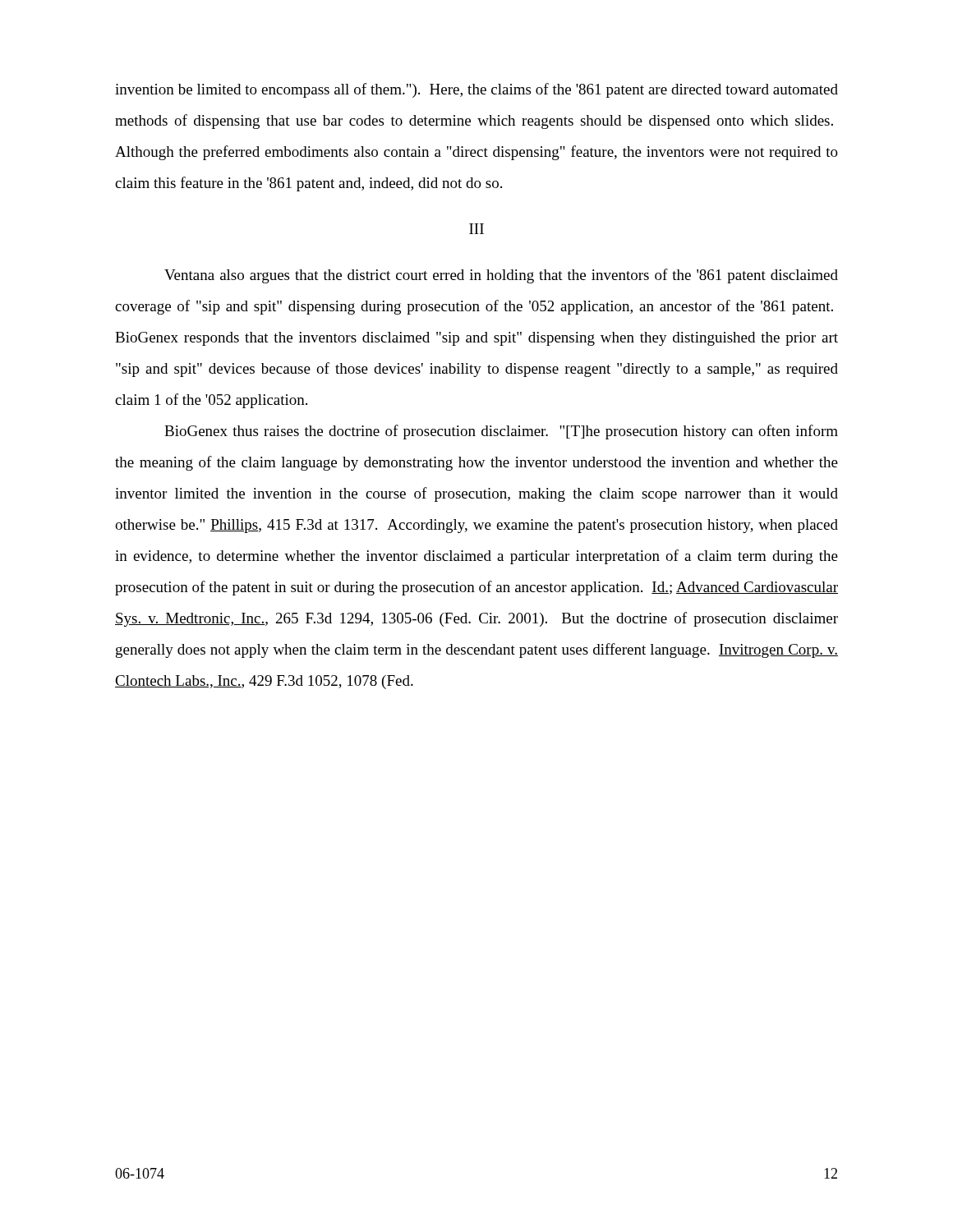Point to the block beginning "Ventana also argues that the district court erred"
953x1232 pixels.
point(476,337)
